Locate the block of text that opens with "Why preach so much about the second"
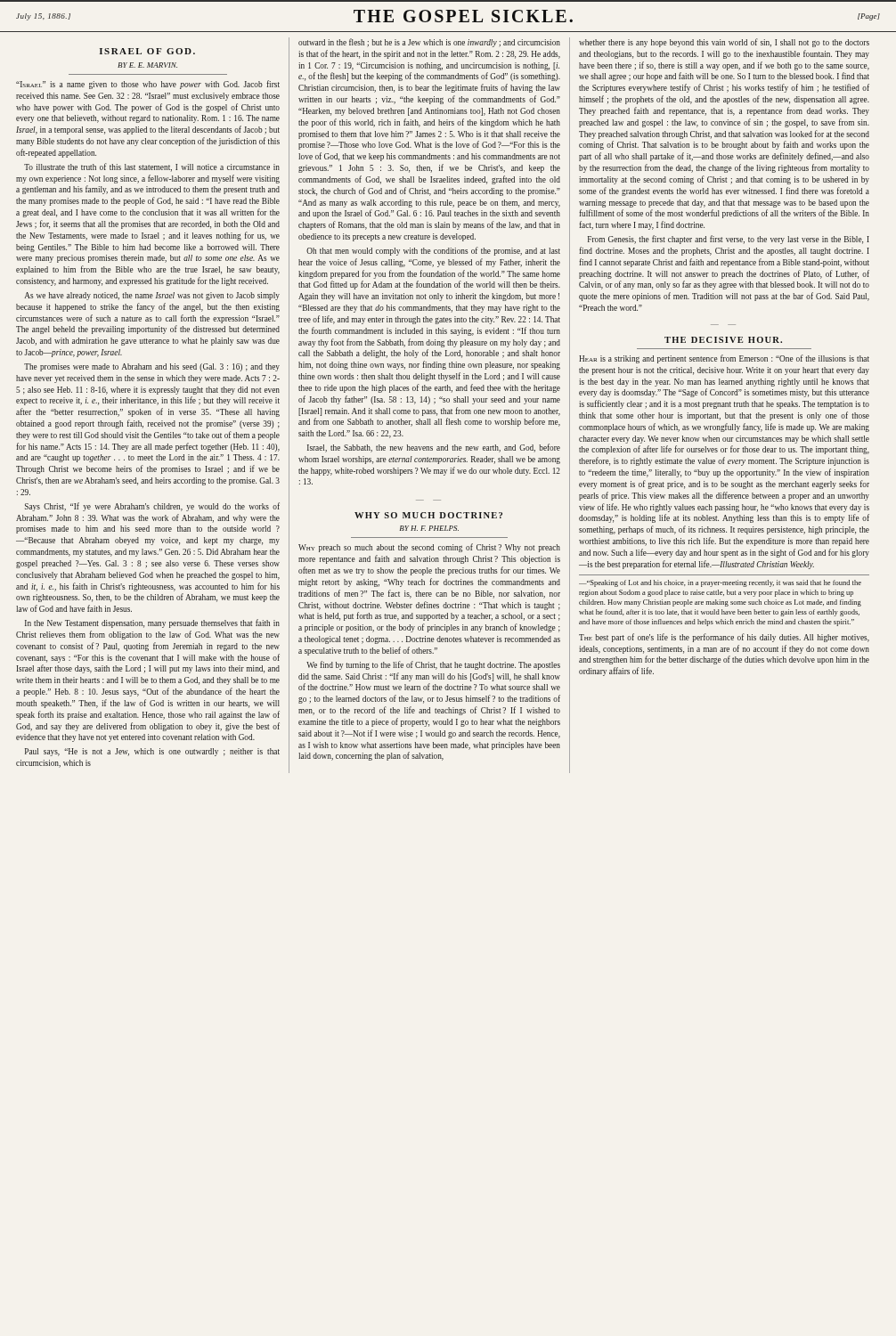 tap(429, 653)
